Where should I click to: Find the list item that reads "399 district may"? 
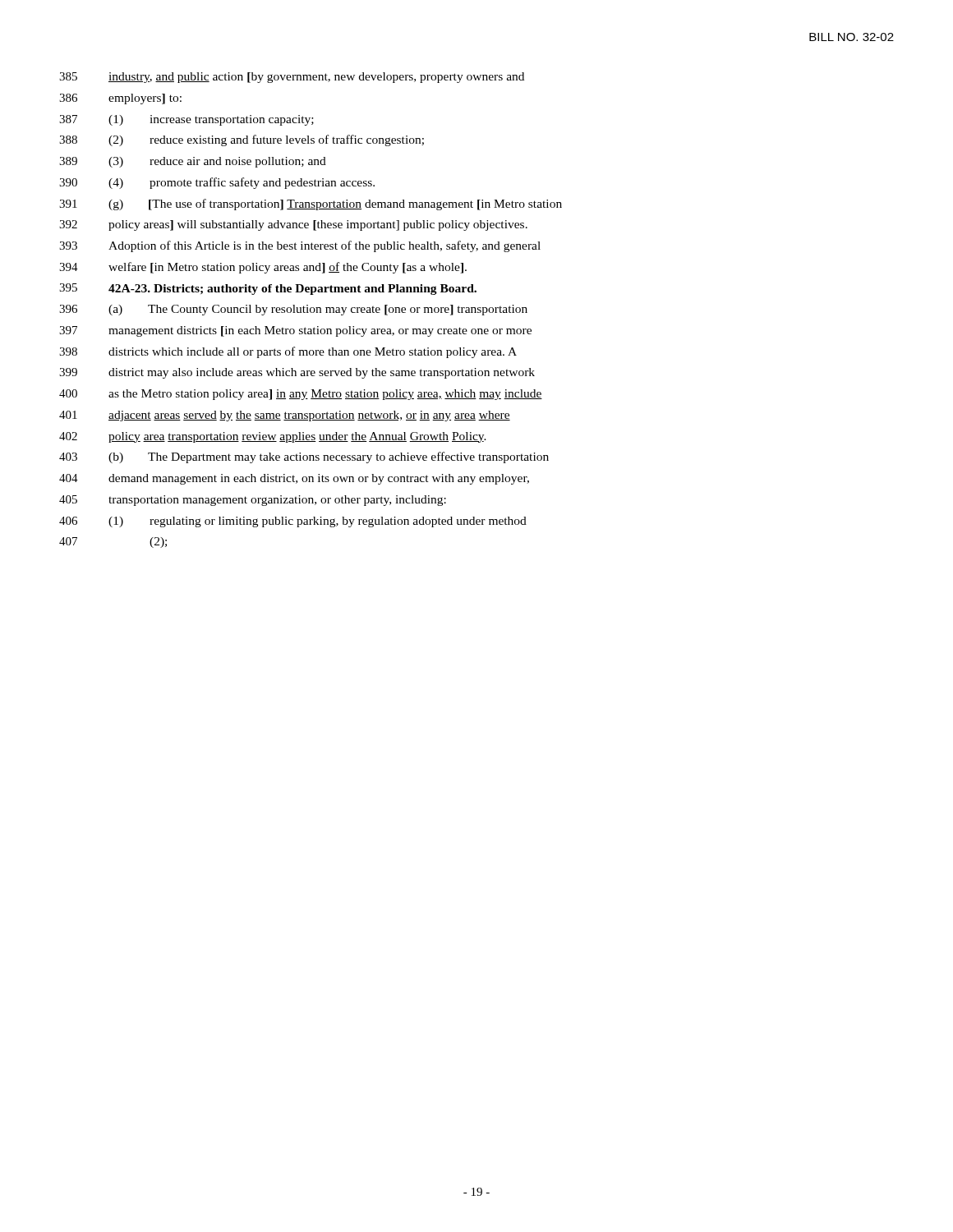476,372
